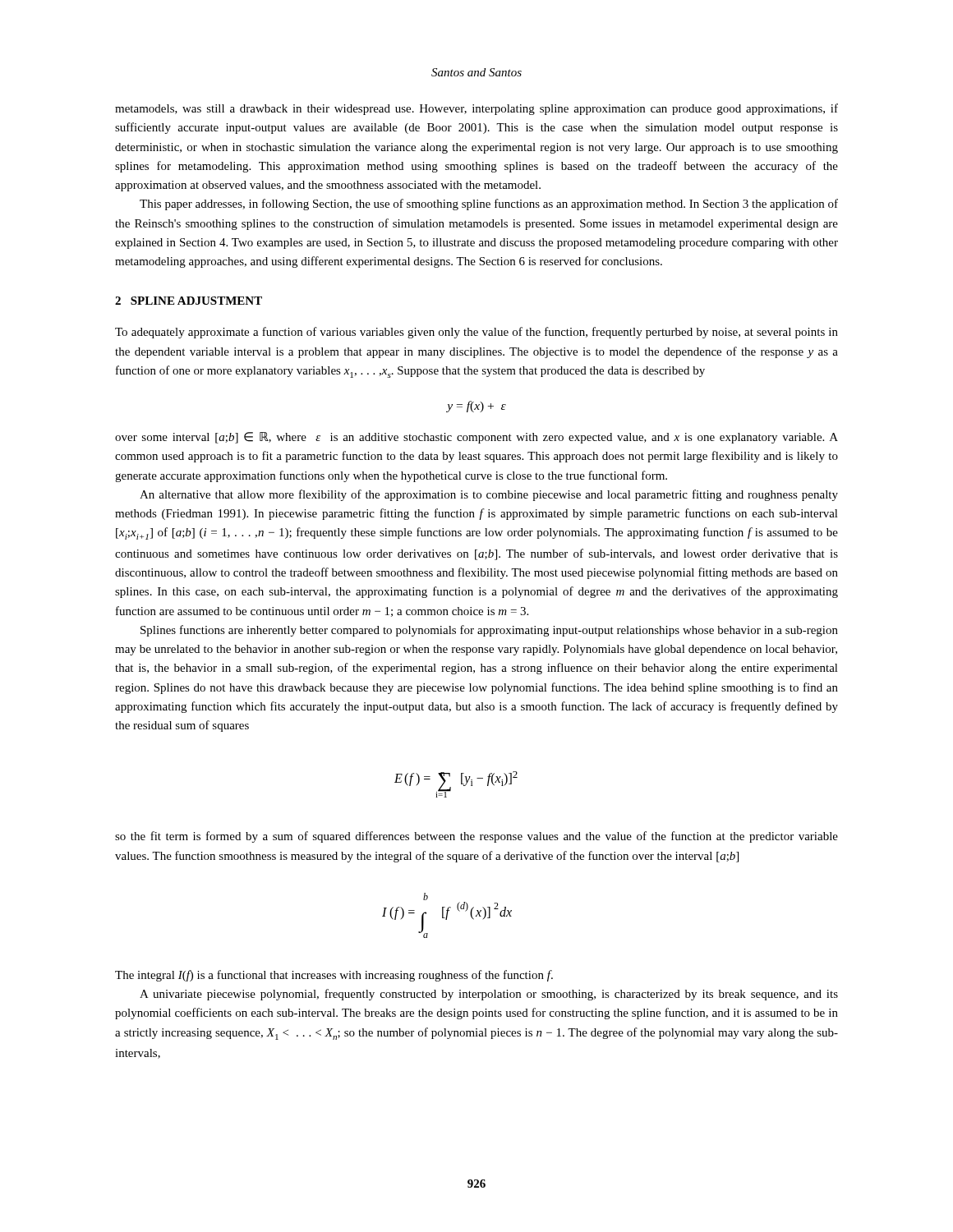Locate the block starting "E ( f ) = n ∑"
Viewport: 953px width, 1232px height.
coord(476,781)
